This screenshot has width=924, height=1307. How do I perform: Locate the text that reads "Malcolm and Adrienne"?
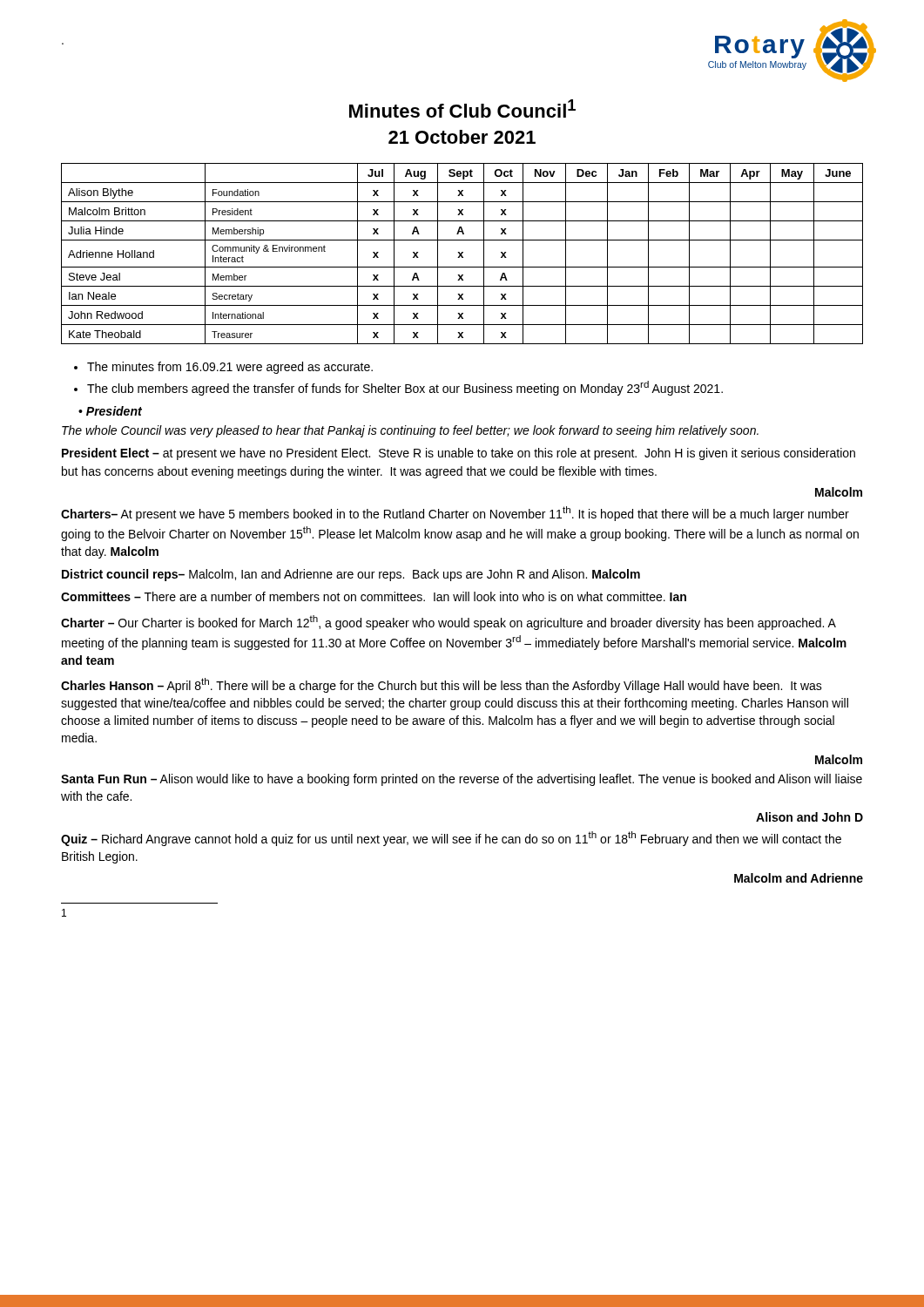coord(798,878)
